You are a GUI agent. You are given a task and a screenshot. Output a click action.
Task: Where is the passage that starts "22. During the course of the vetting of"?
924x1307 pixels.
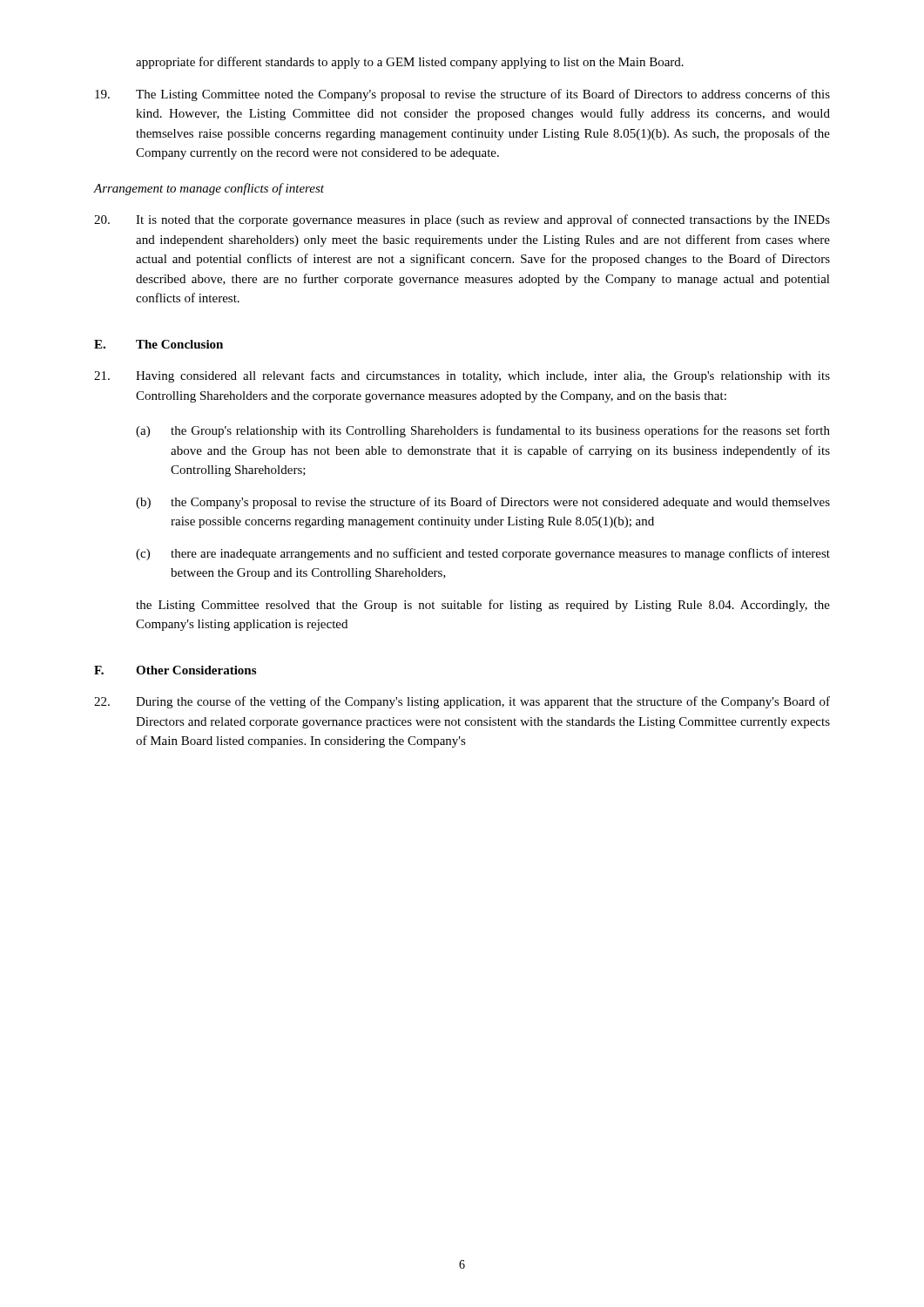pyautogui.click(x=462, y=721)
